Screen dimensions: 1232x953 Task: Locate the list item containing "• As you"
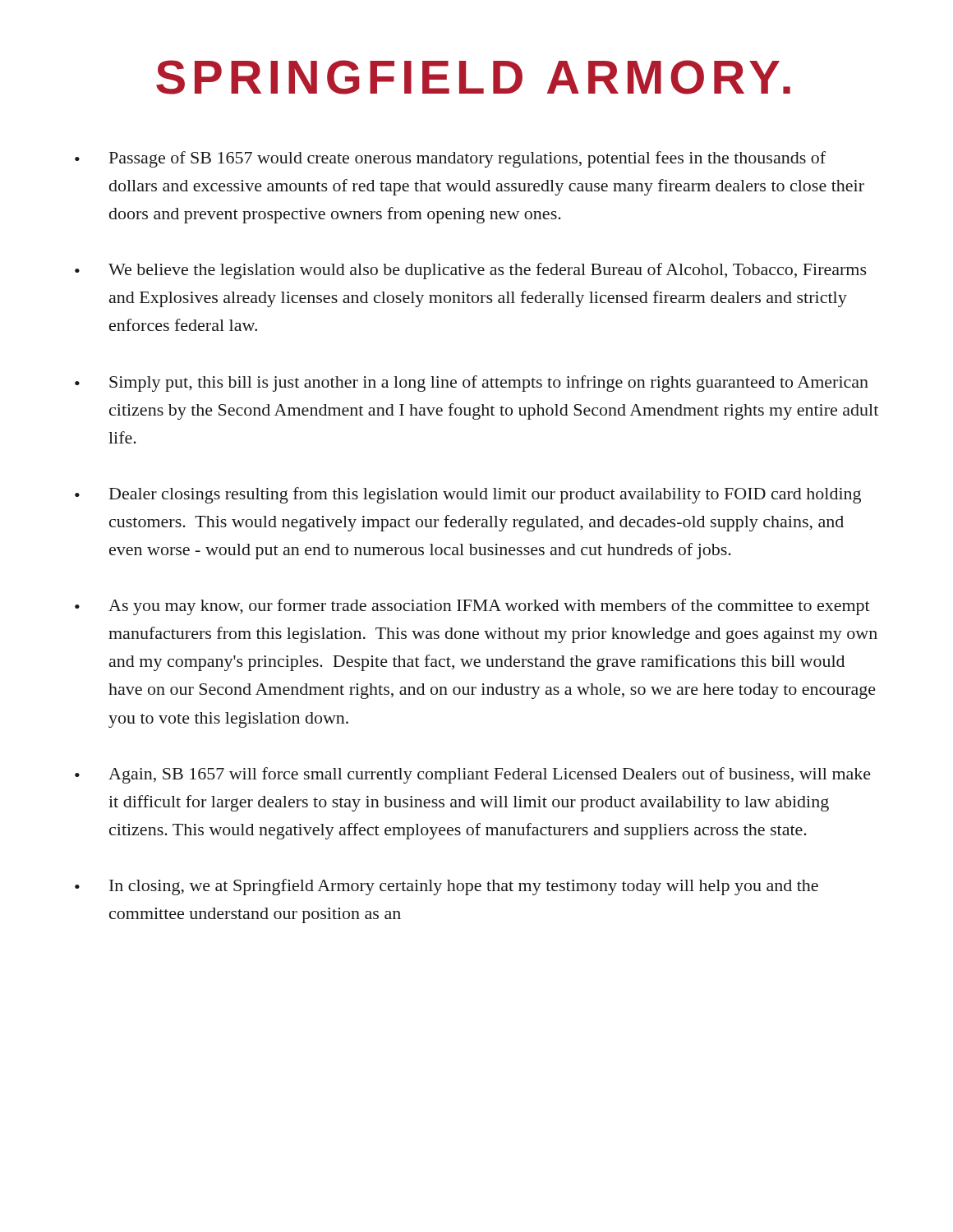pos(476,661)
